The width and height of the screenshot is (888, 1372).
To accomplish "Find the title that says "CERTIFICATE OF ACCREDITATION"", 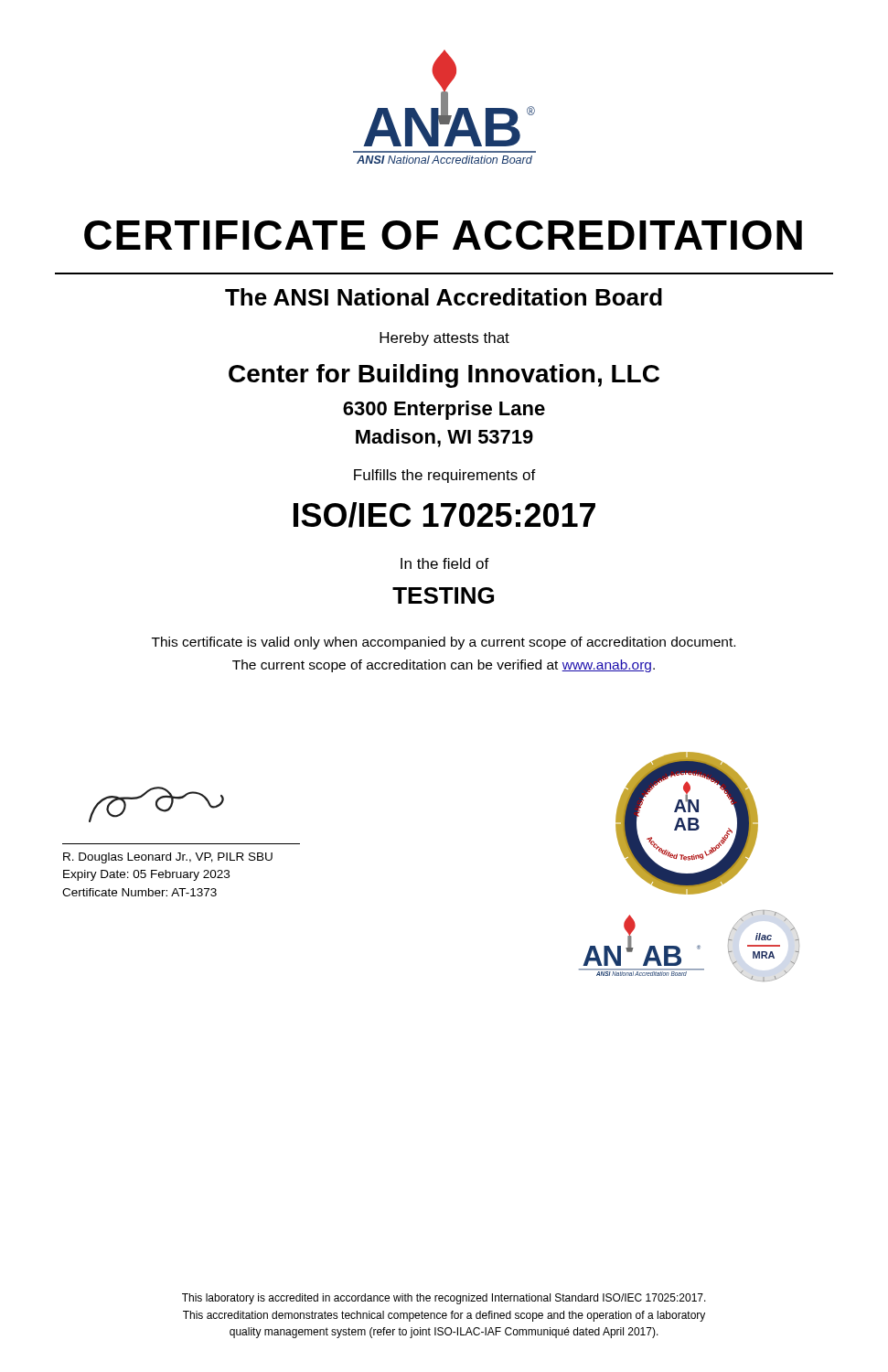I will coord(444,235).
